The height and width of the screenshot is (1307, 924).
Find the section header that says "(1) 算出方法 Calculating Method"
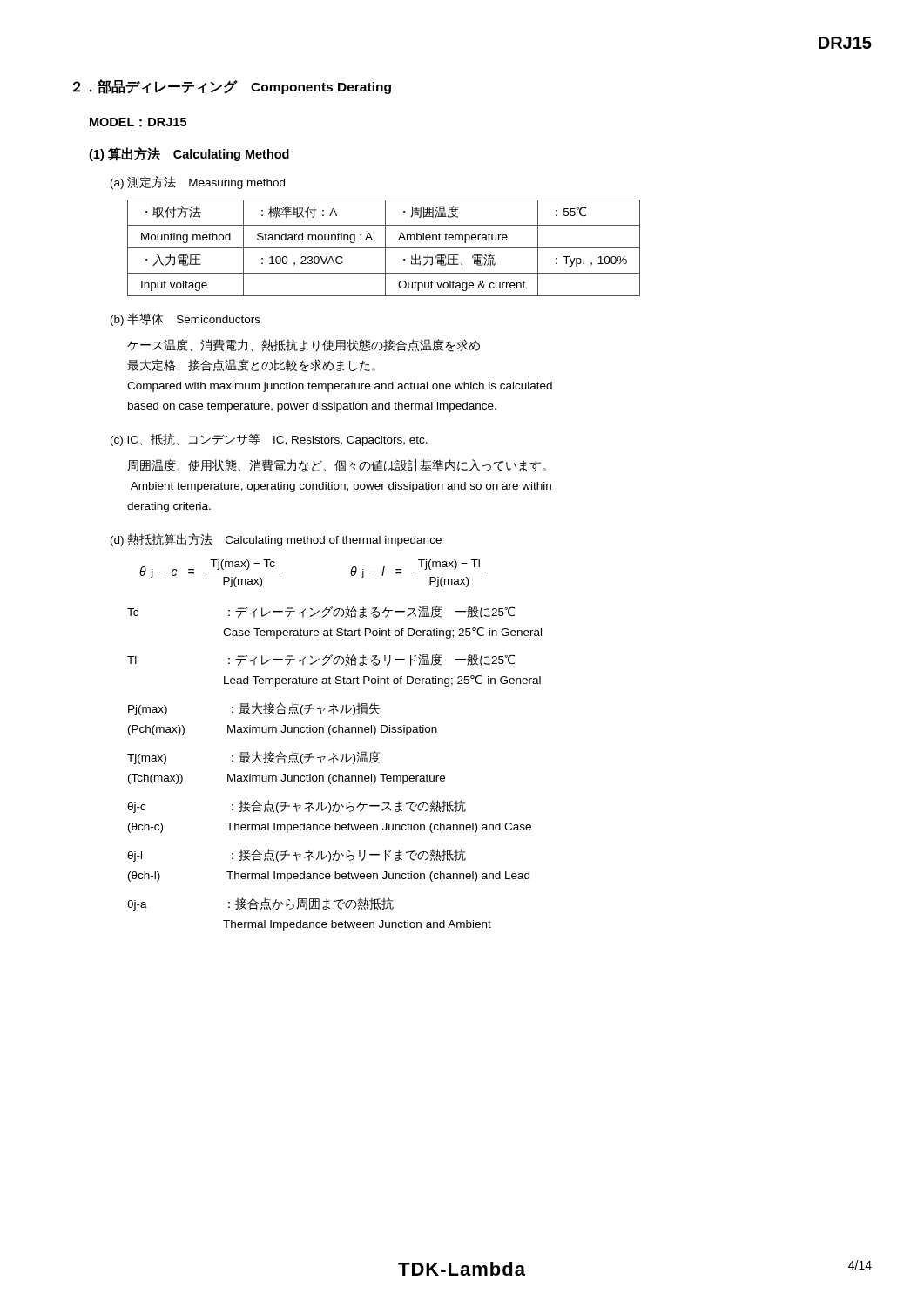[x=189, y=154]
